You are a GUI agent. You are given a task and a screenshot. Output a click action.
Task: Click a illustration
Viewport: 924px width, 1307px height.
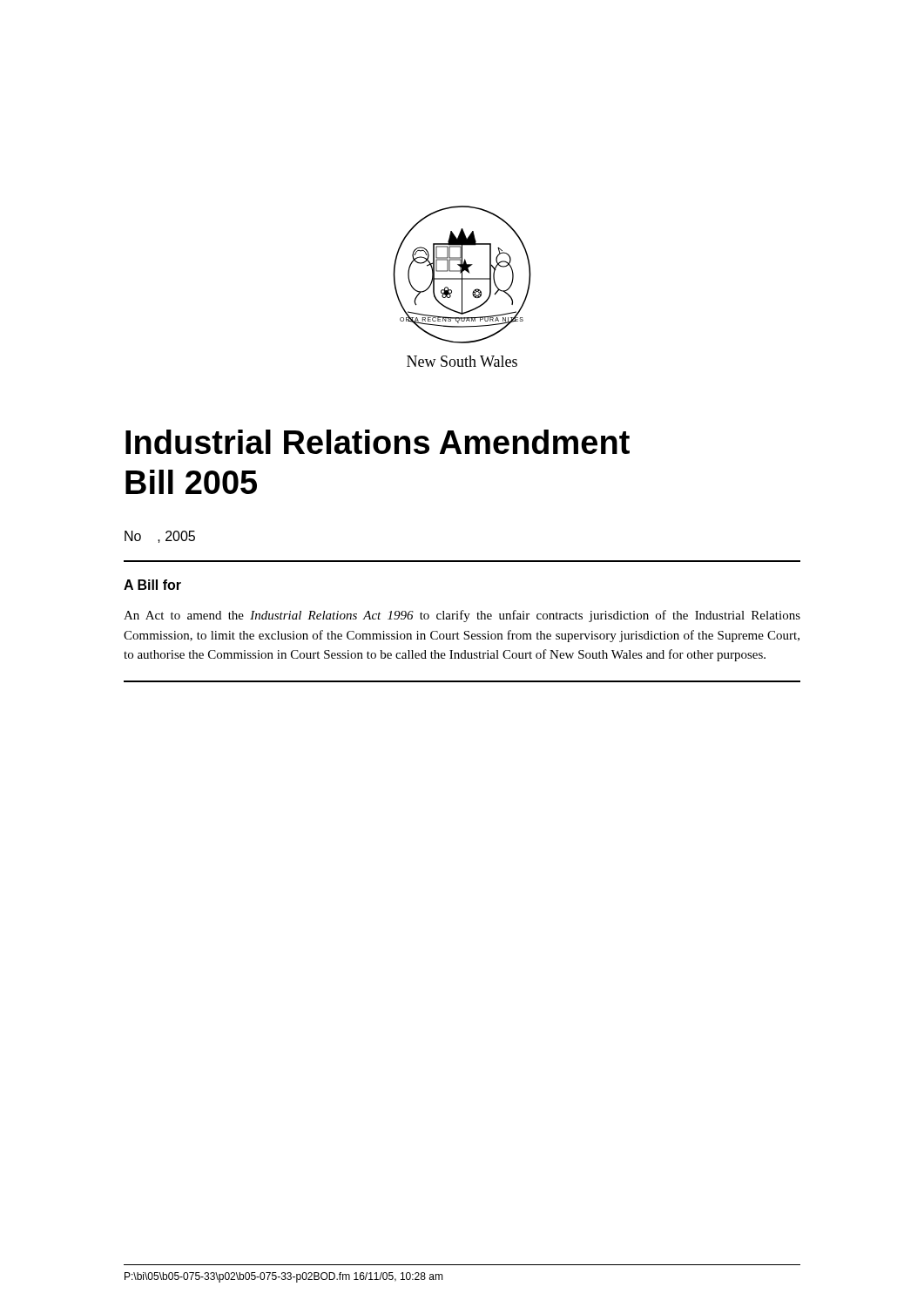pyautogui.click(x=462, y=268)
